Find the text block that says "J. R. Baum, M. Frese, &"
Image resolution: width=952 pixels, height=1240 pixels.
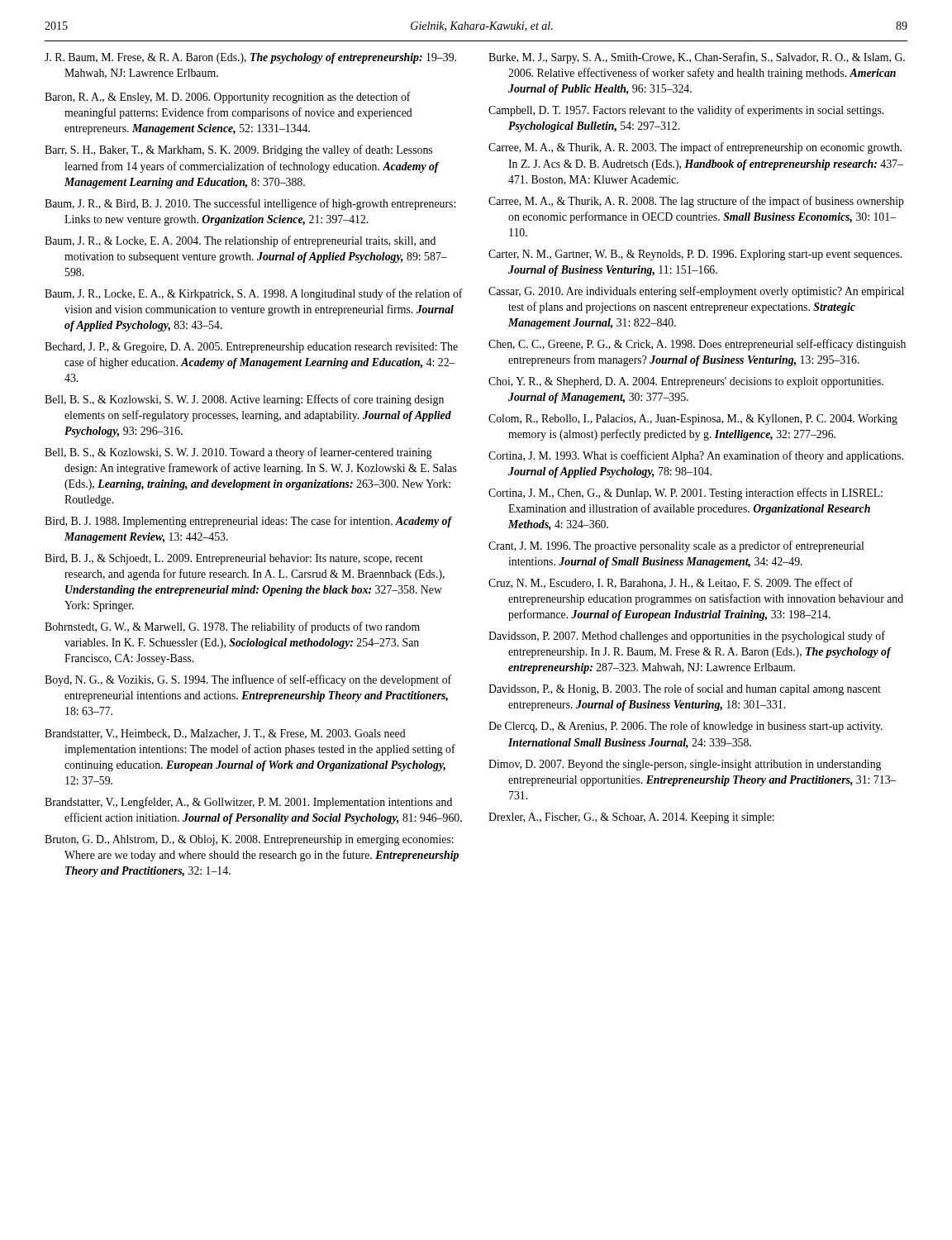coord(251,66)
